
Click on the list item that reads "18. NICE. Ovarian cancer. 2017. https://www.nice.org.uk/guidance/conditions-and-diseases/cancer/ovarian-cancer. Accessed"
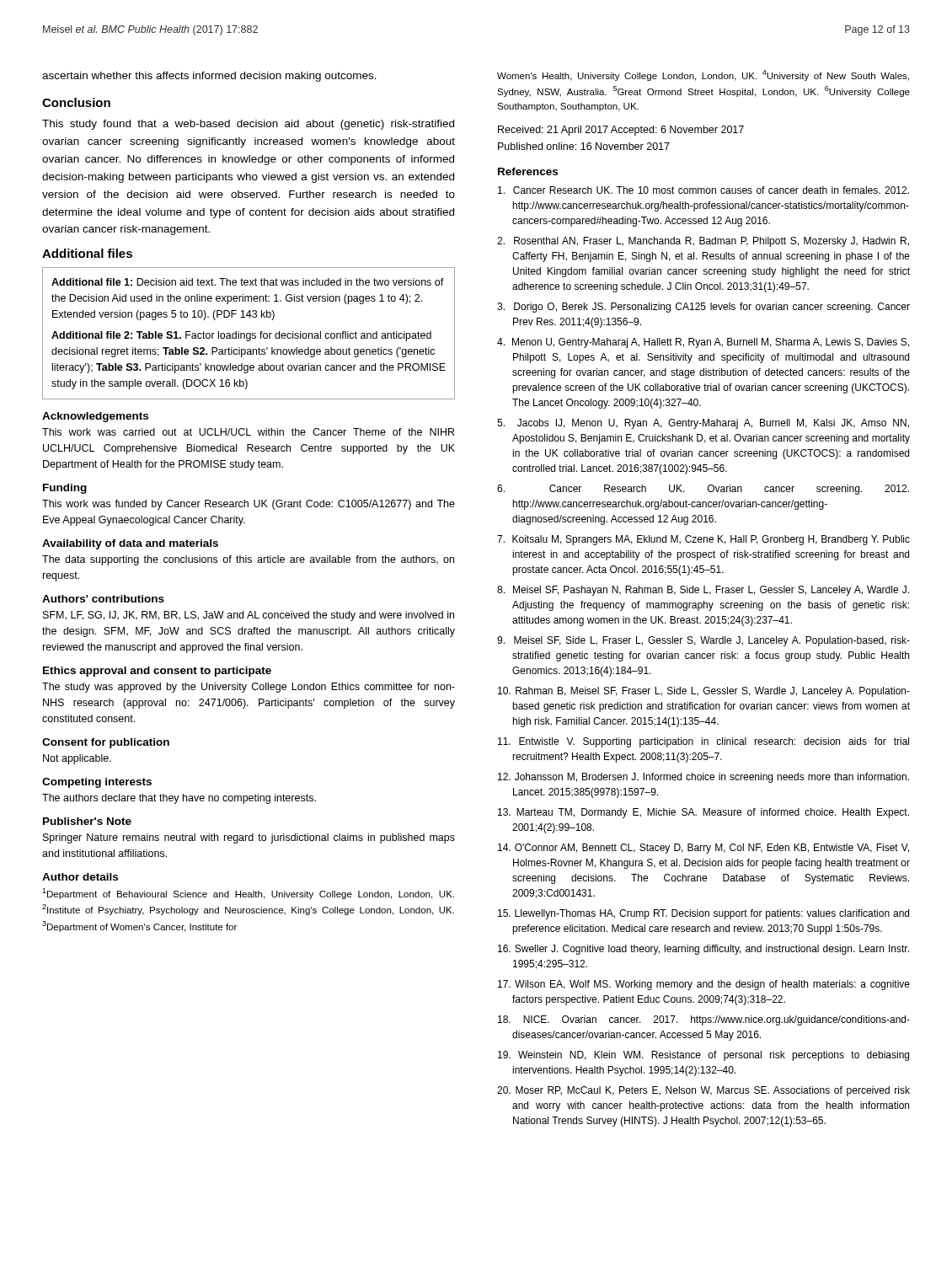703,1027
